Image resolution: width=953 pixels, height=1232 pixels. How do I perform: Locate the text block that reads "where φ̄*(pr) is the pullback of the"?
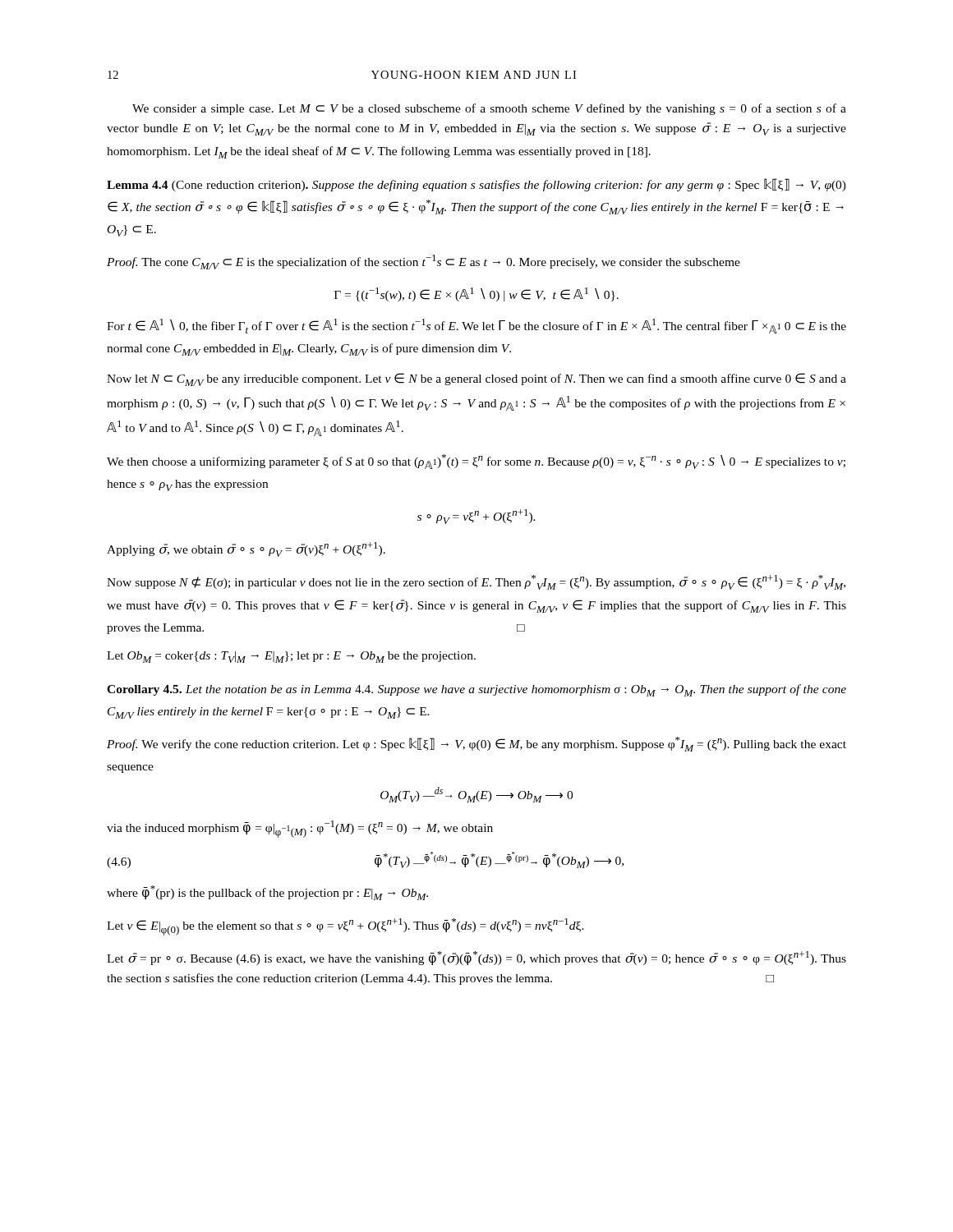267,893
